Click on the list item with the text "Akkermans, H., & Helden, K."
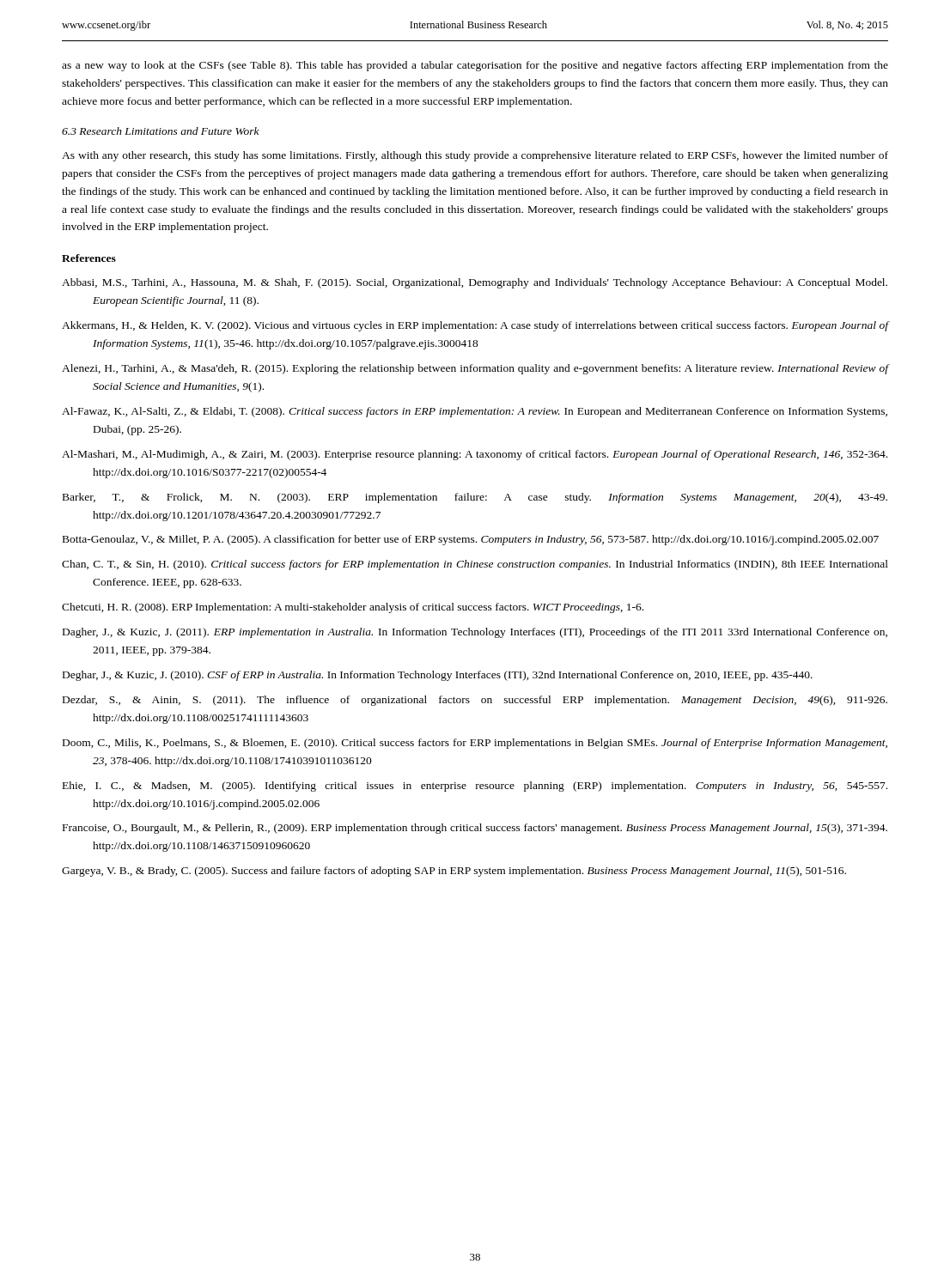The width and height of the screenshot is (950, 1288). 475,334
